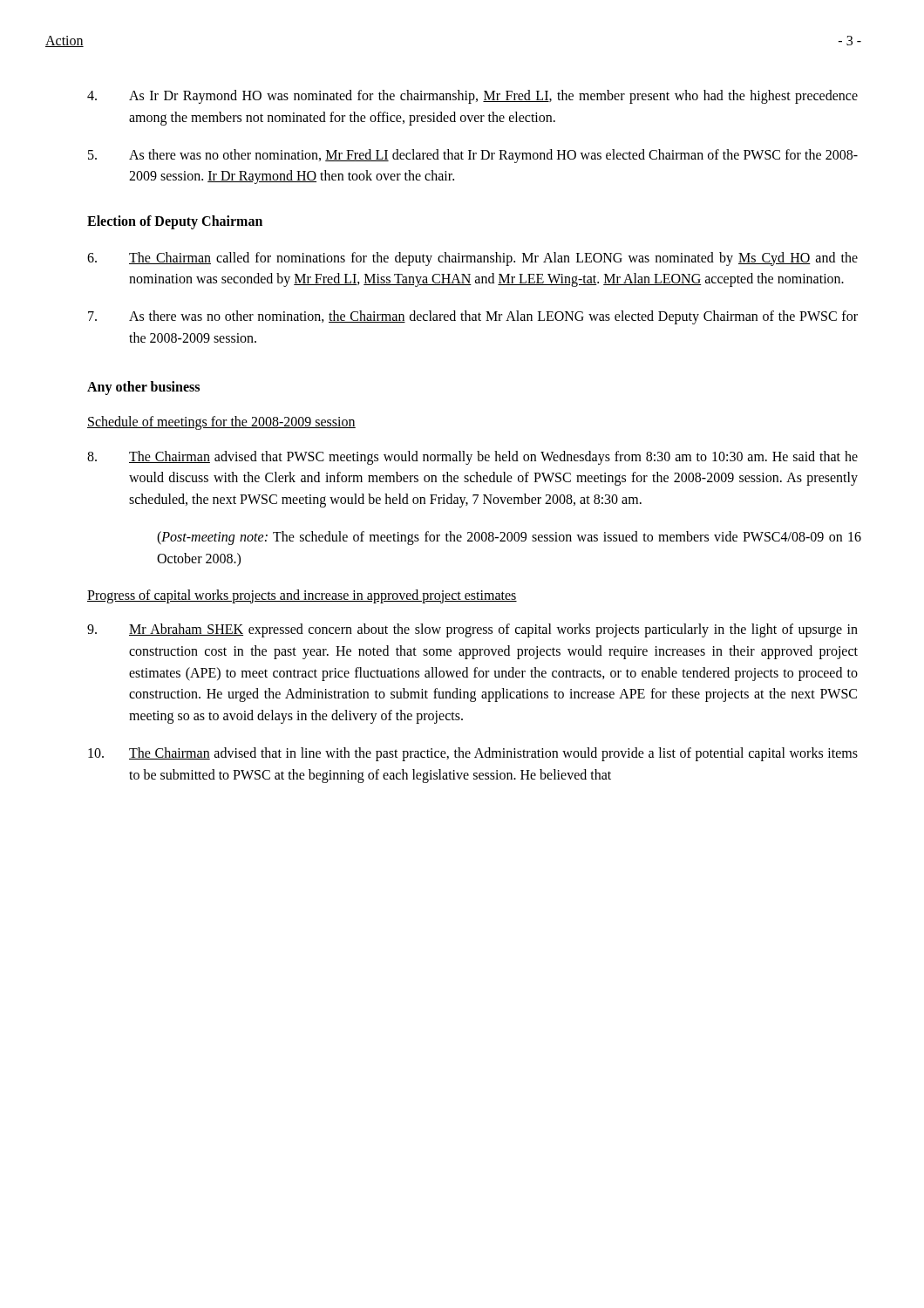Select the text block that reads "Mr Abraham SHEK expressed concern about"

coord(472,673)
